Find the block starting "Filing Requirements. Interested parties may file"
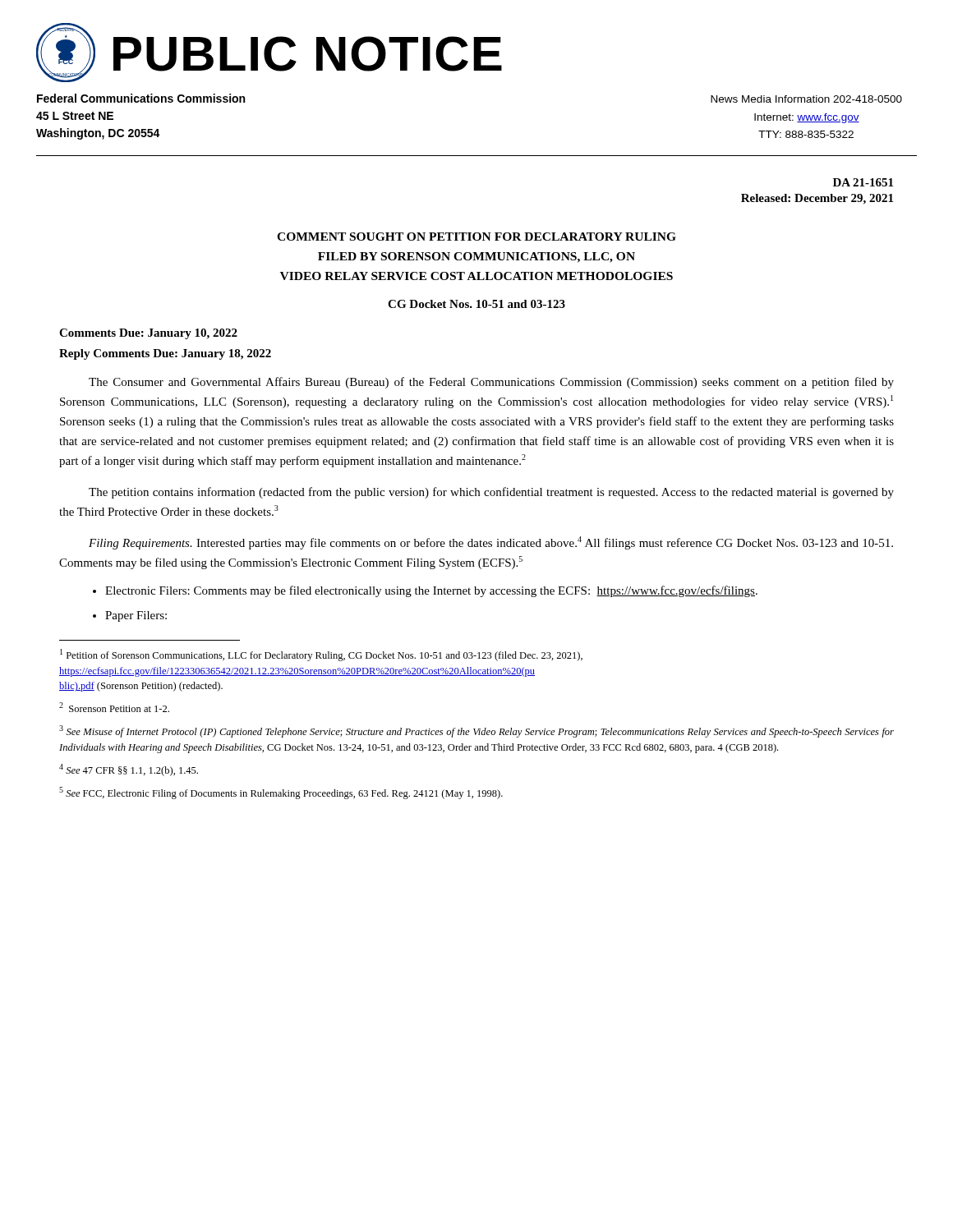Screen dimensions: 1232x953 [x=476, y=552]
